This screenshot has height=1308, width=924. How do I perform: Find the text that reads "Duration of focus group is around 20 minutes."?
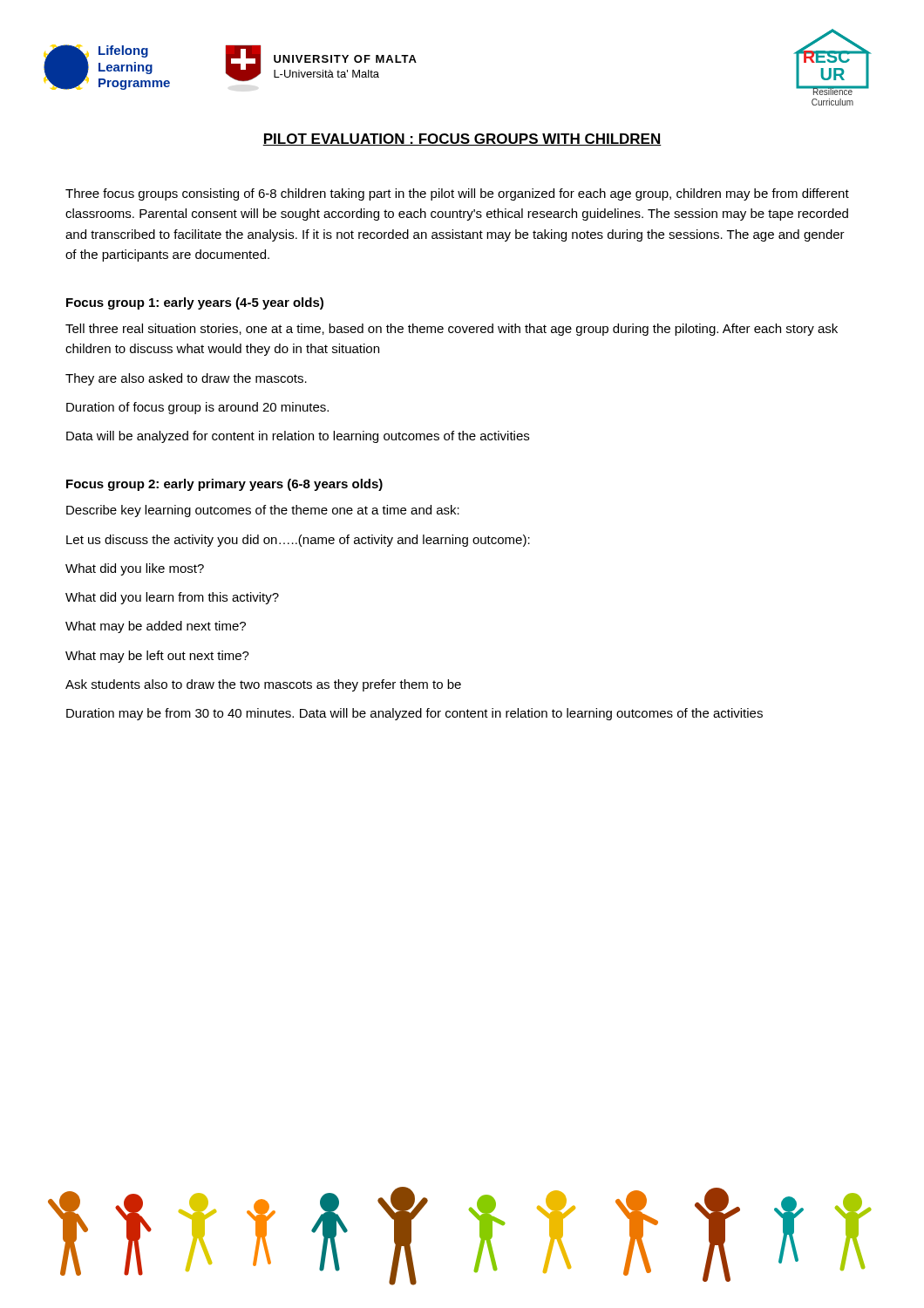(198, 407)
